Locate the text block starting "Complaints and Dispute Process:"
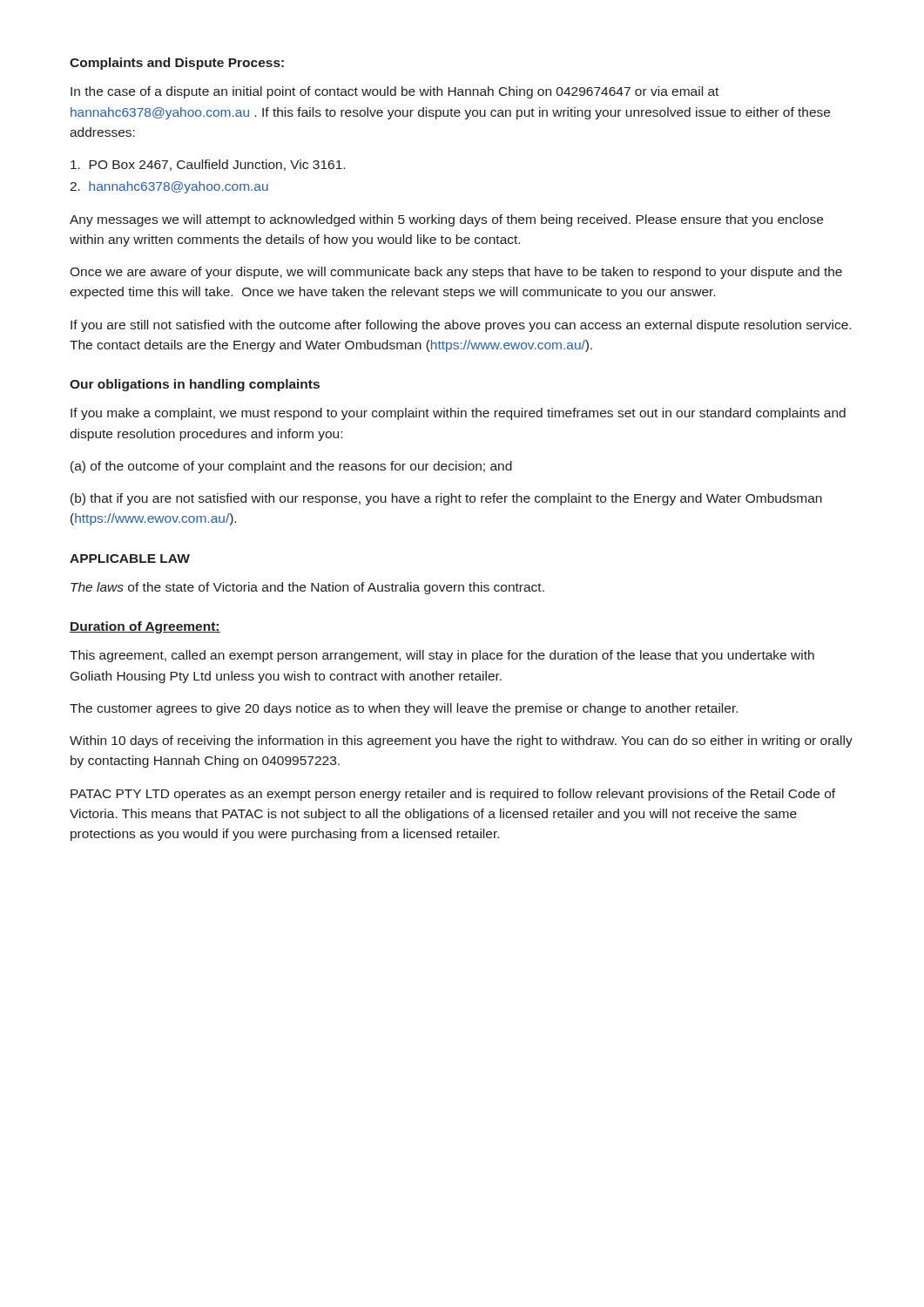 tap(177, 62)
